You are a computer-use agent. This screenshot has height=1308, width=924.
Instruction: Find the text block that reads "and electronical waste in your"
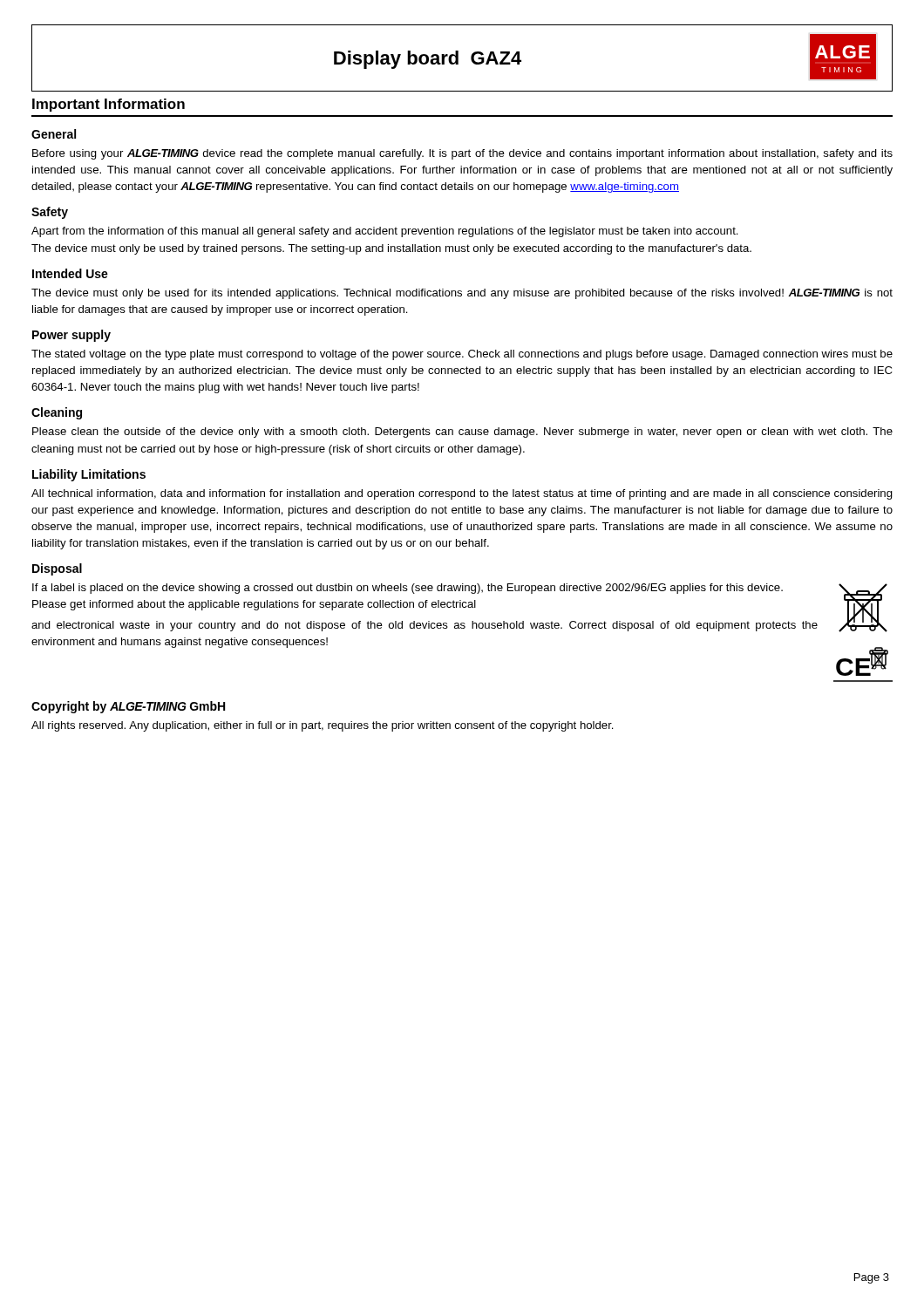click(425, 633)
